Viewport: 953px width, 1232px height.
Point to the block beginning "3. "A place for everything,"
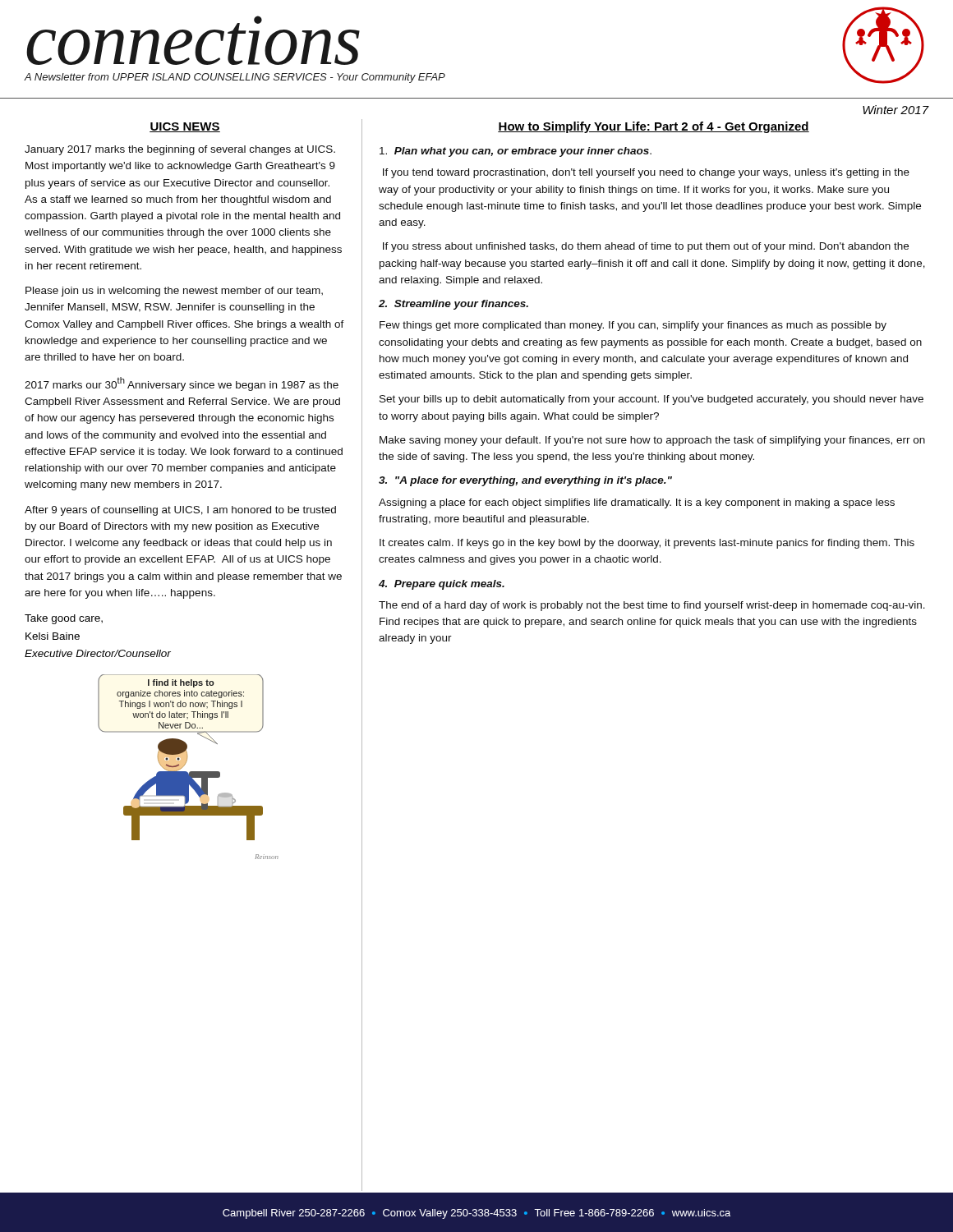(525, 480)
